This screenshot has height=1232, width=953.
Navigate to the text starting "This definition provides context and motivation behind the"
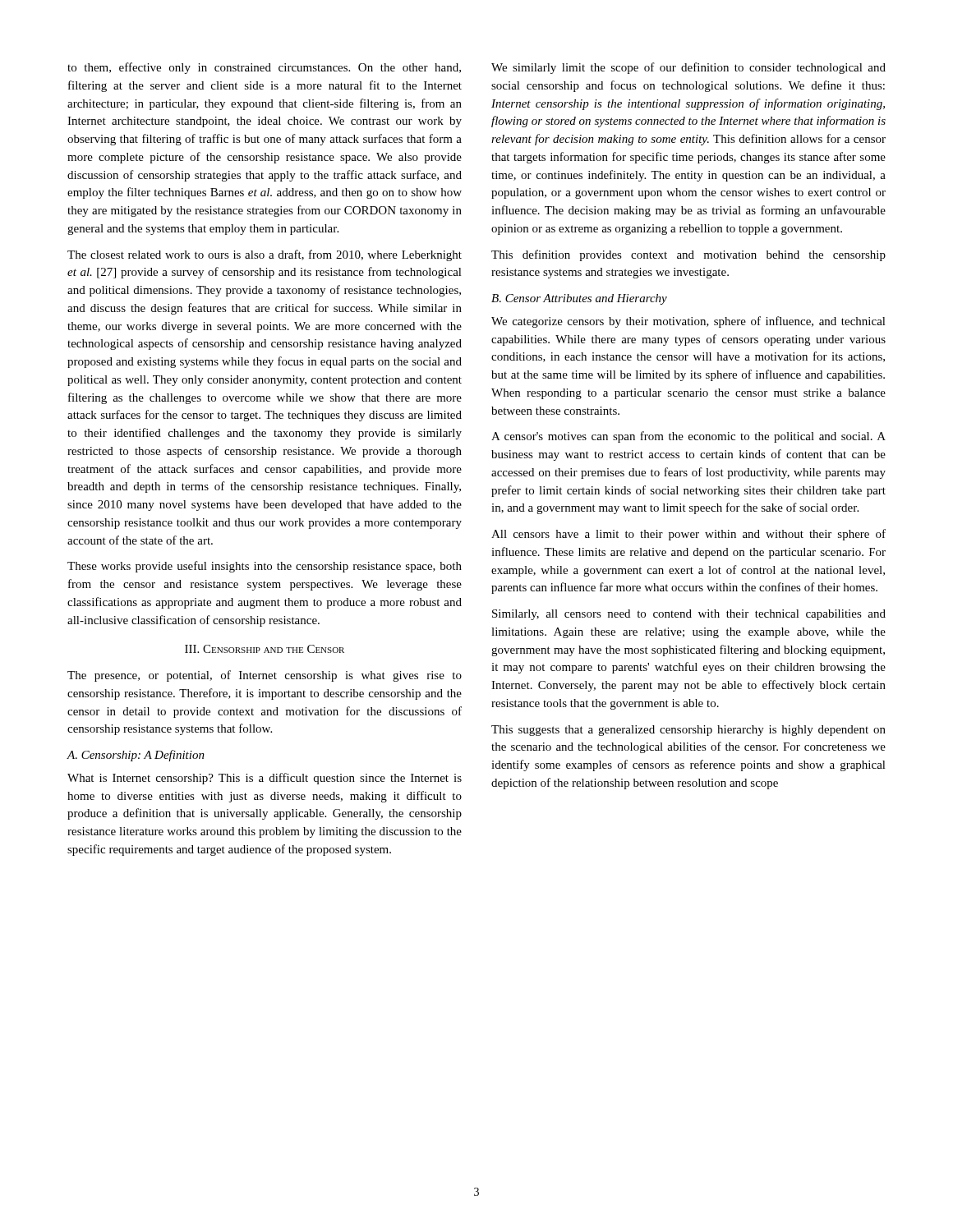click(688, 264)
